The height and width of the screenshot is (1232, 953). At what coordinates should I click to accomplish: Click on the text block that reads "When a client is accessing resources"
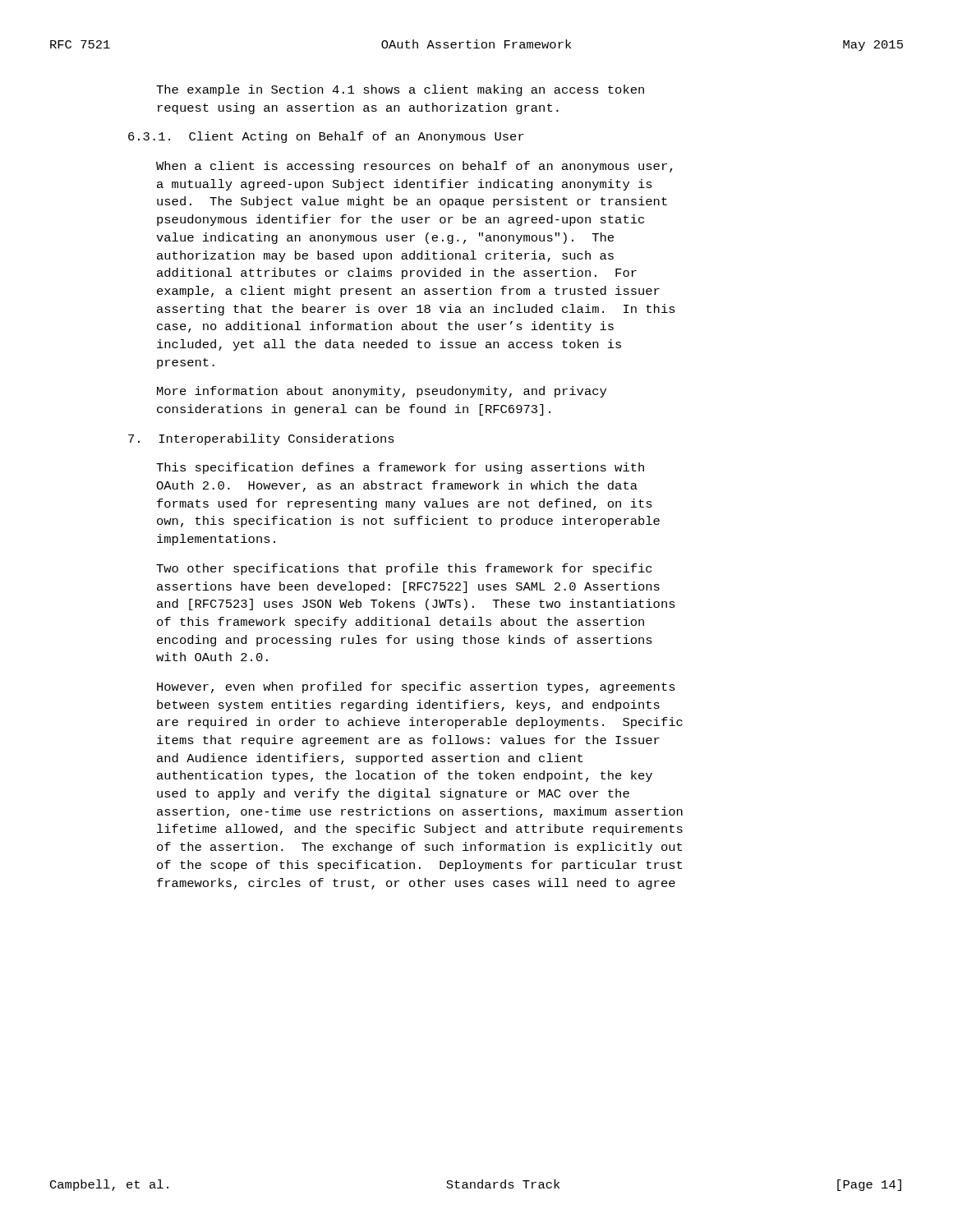point(416,265)
